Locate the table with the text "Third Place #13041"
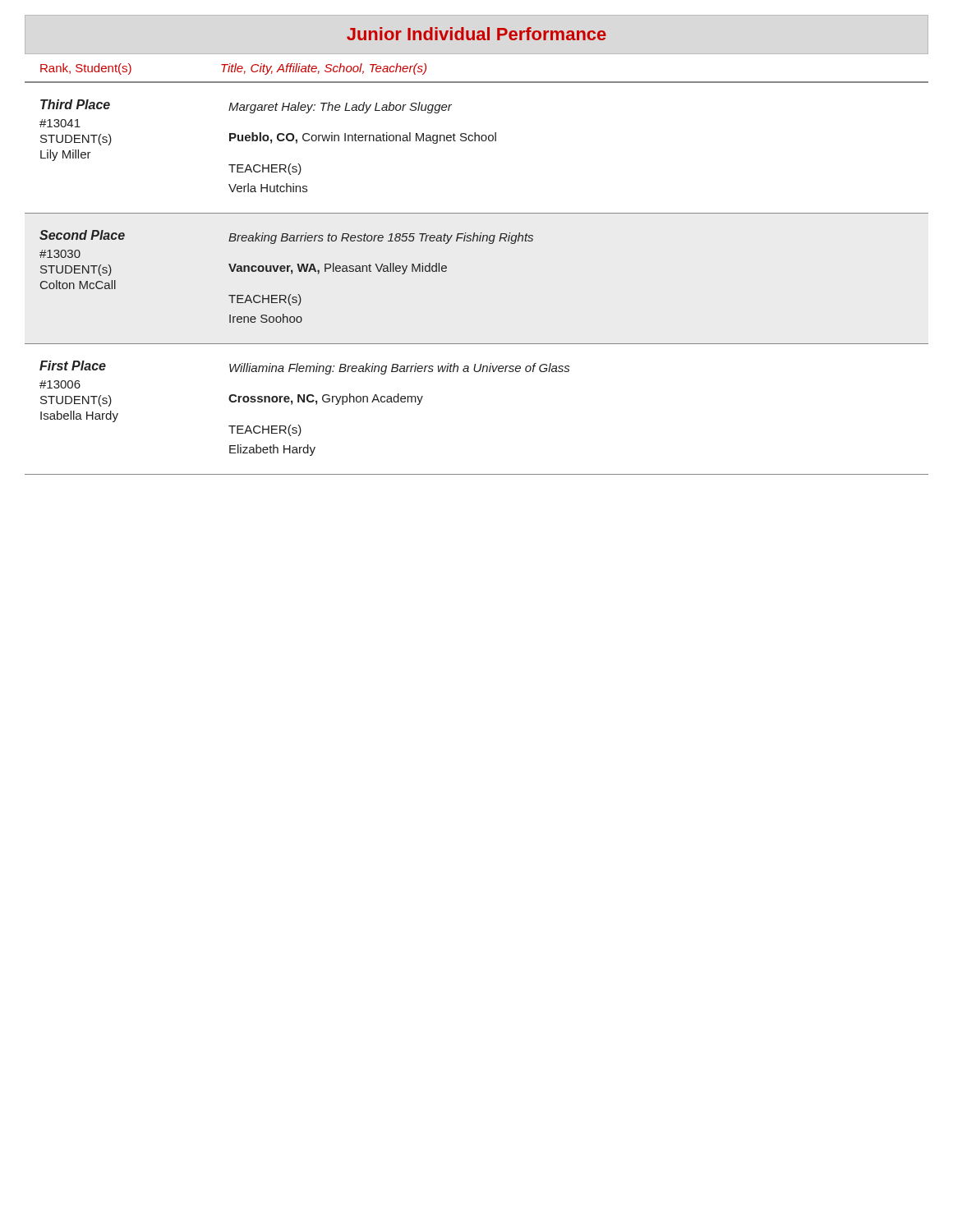 476,148
